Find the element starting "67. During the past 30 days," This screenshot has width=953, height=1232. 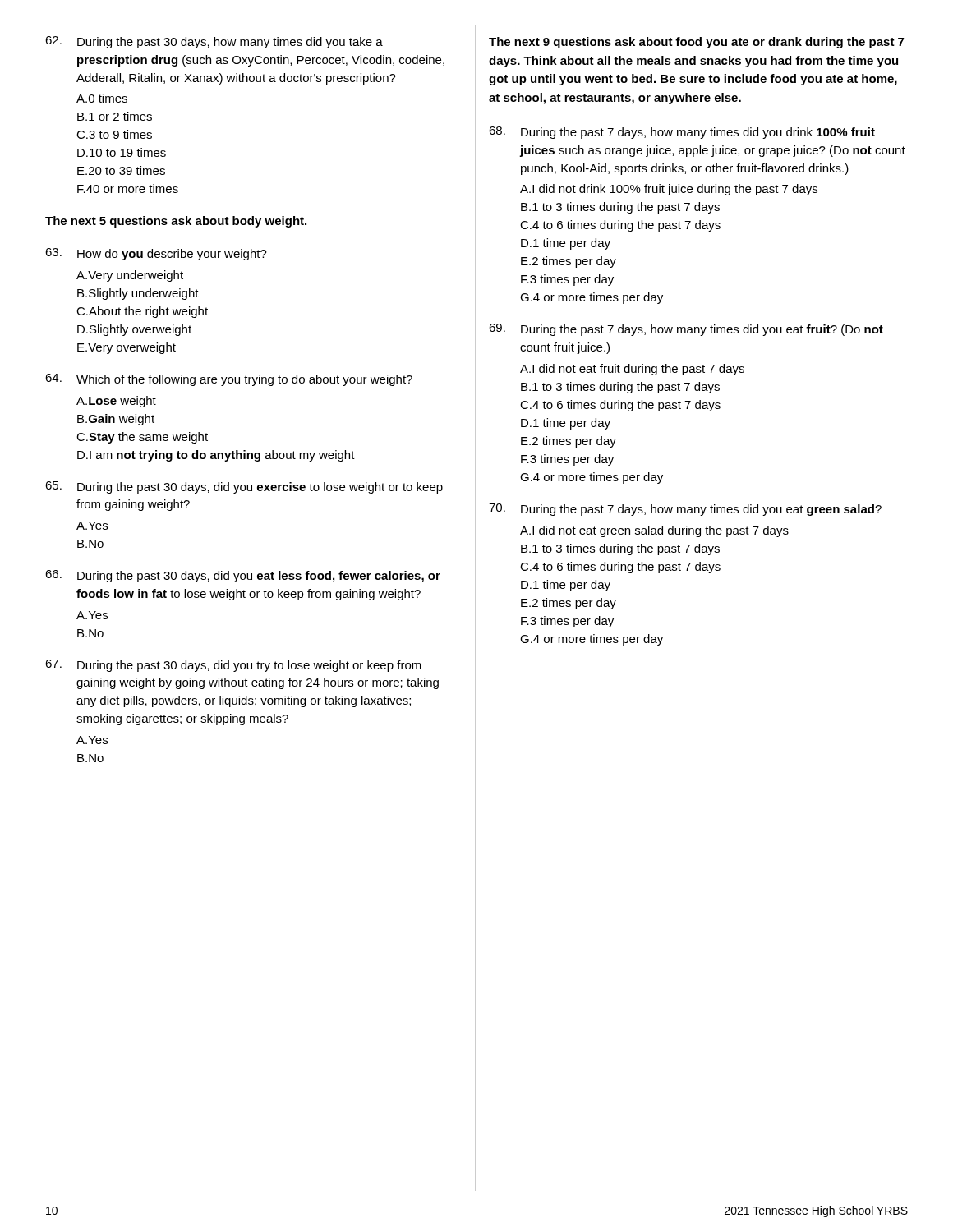click(x=246, y=711)
